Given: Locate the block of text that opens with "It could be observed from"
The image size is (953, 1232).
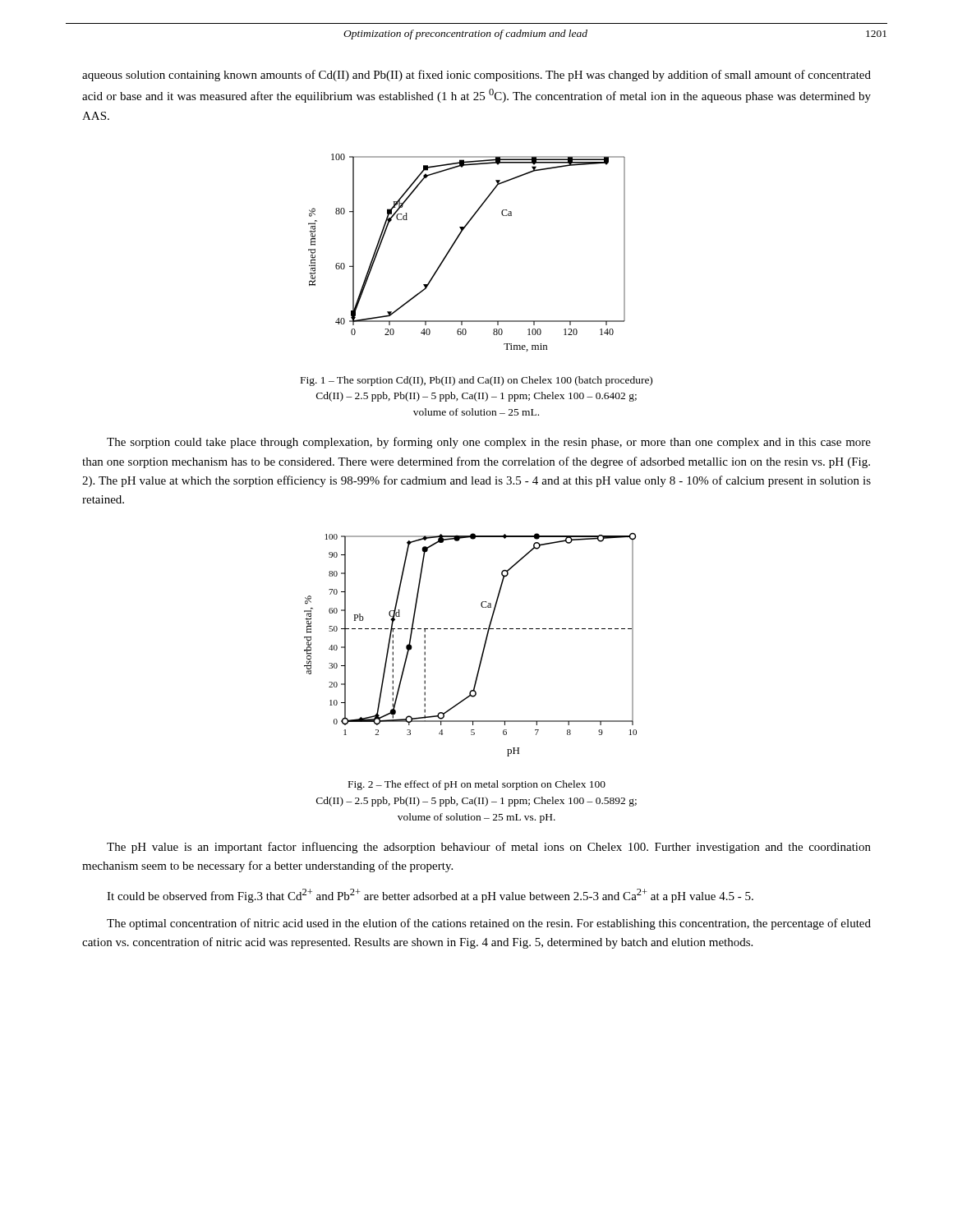Looking at the screenshot, I should pos(430,894).
